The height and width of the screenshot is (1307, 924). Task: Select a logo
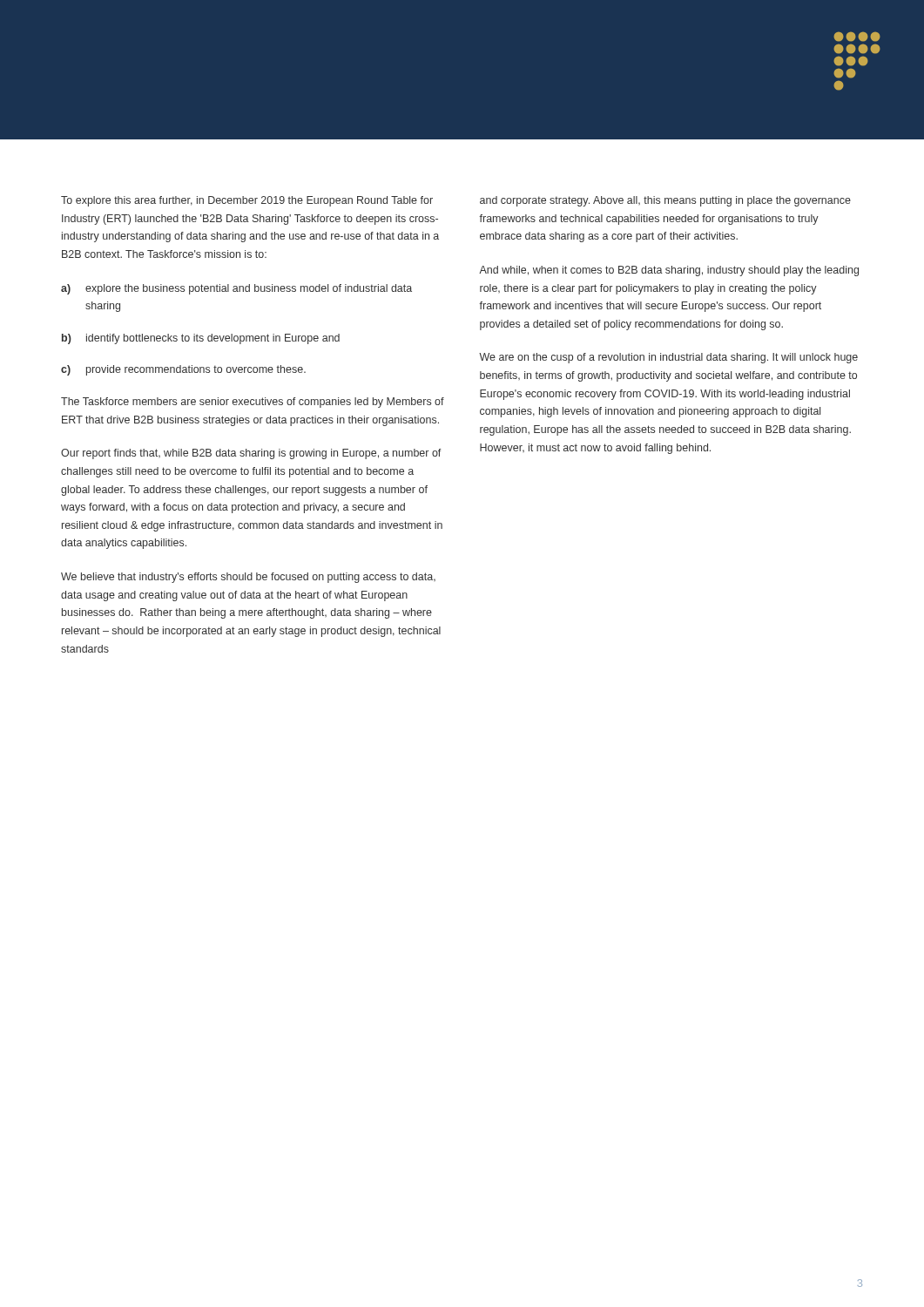click(851, 65)
